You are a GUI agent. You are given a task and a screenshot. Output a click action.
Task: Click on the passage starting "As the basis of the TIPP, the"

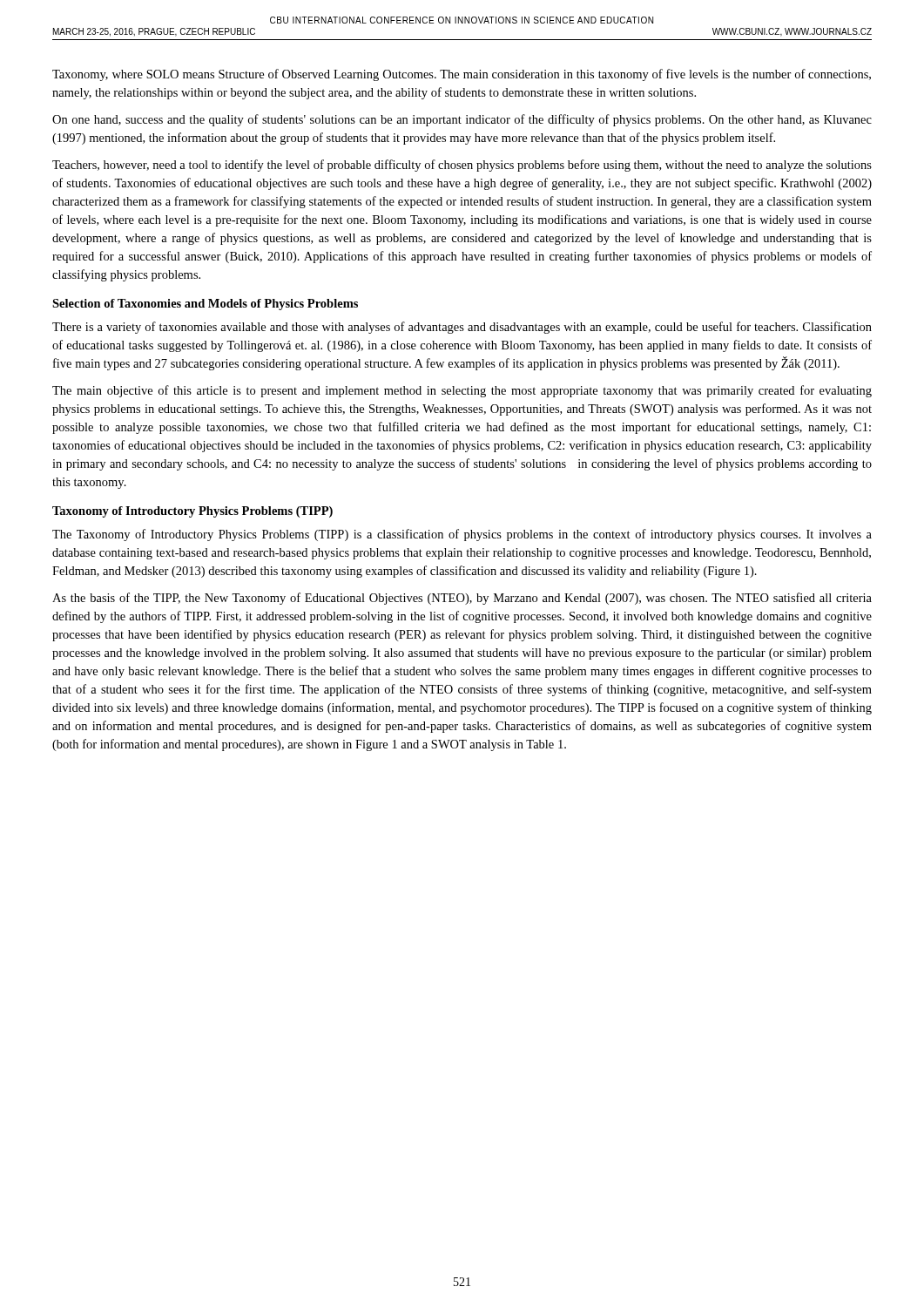click(x=462, y=671)
